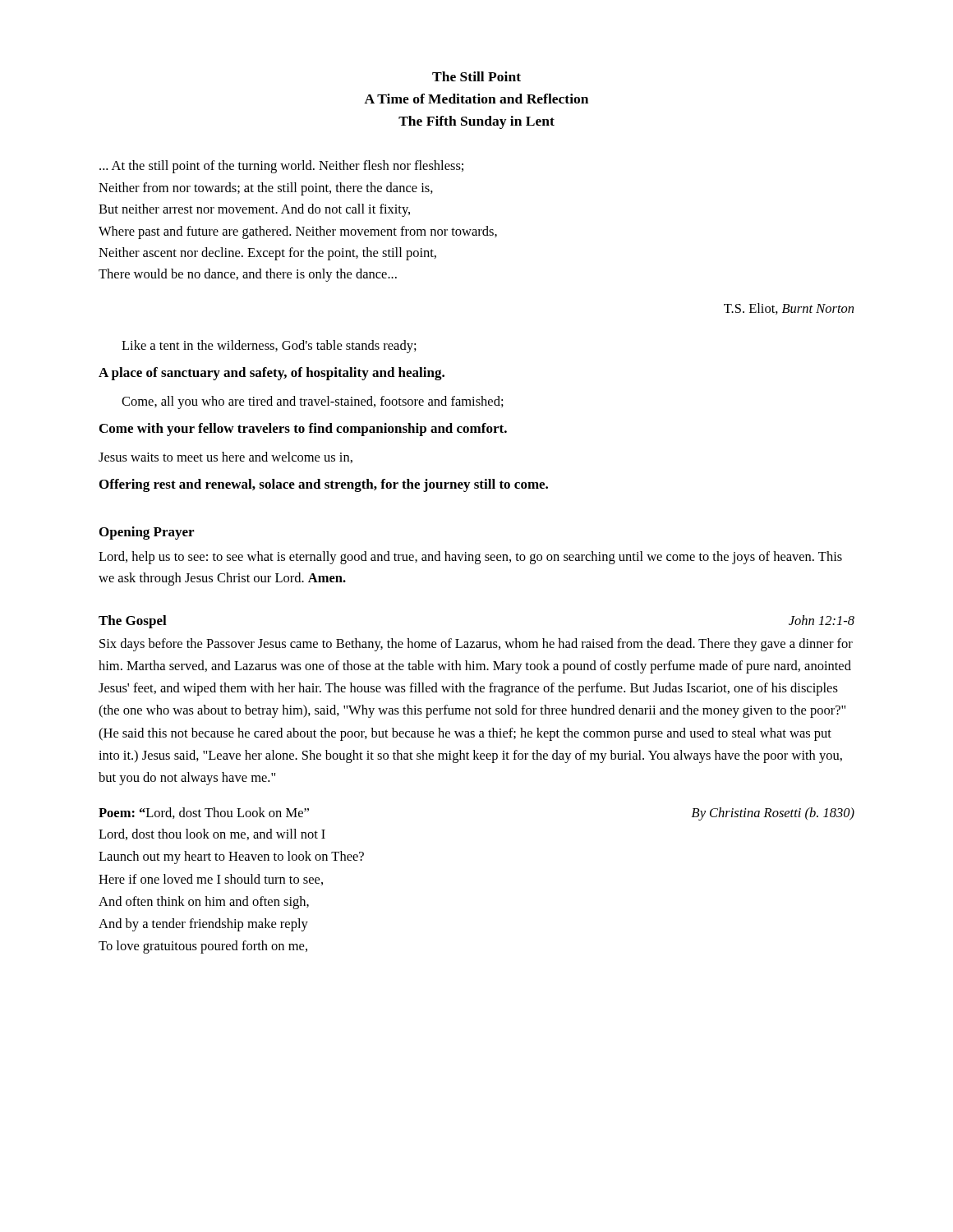Point to the element starting "Opening Prayer"
The width and height of the screenshot is (953, 1232).
[146, 532]
